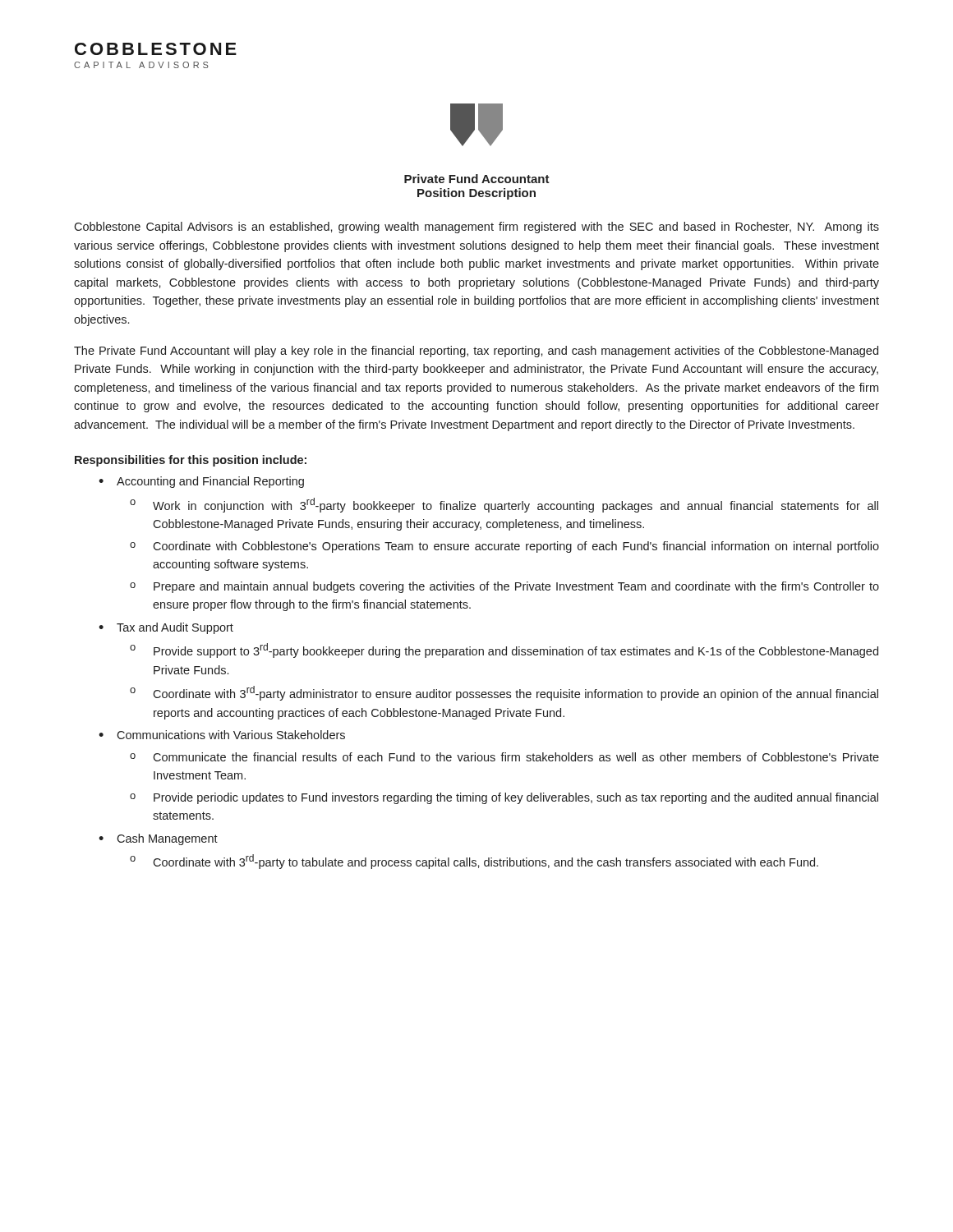The height and width of the screenshot is (1232, 953).
Task: Click on the list item containing "• Cash Management"
Action: pos(158,839)
